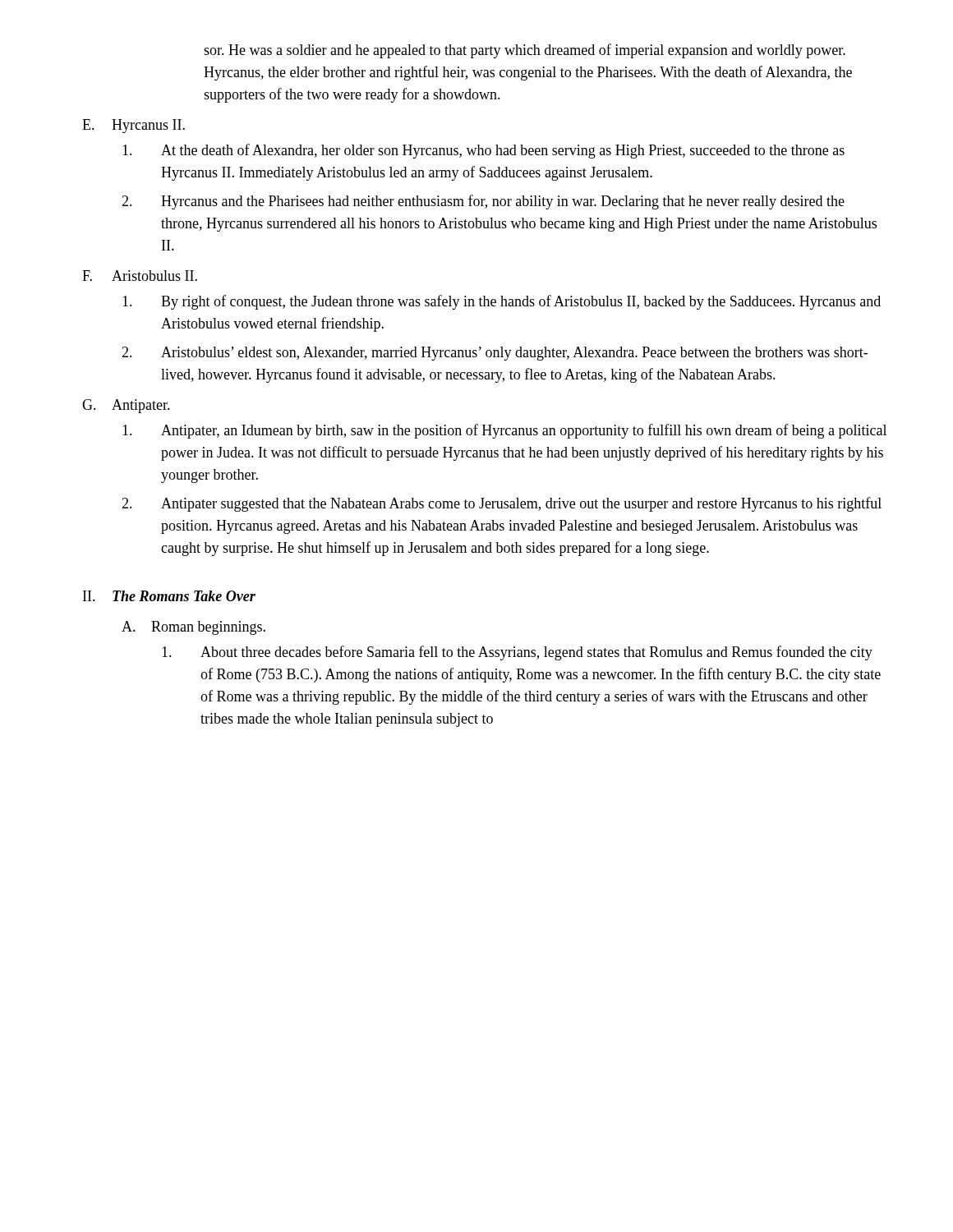
Task: Locate the block starting "Antipater, an Idumean by birth,"
Action: click(504, 453)
